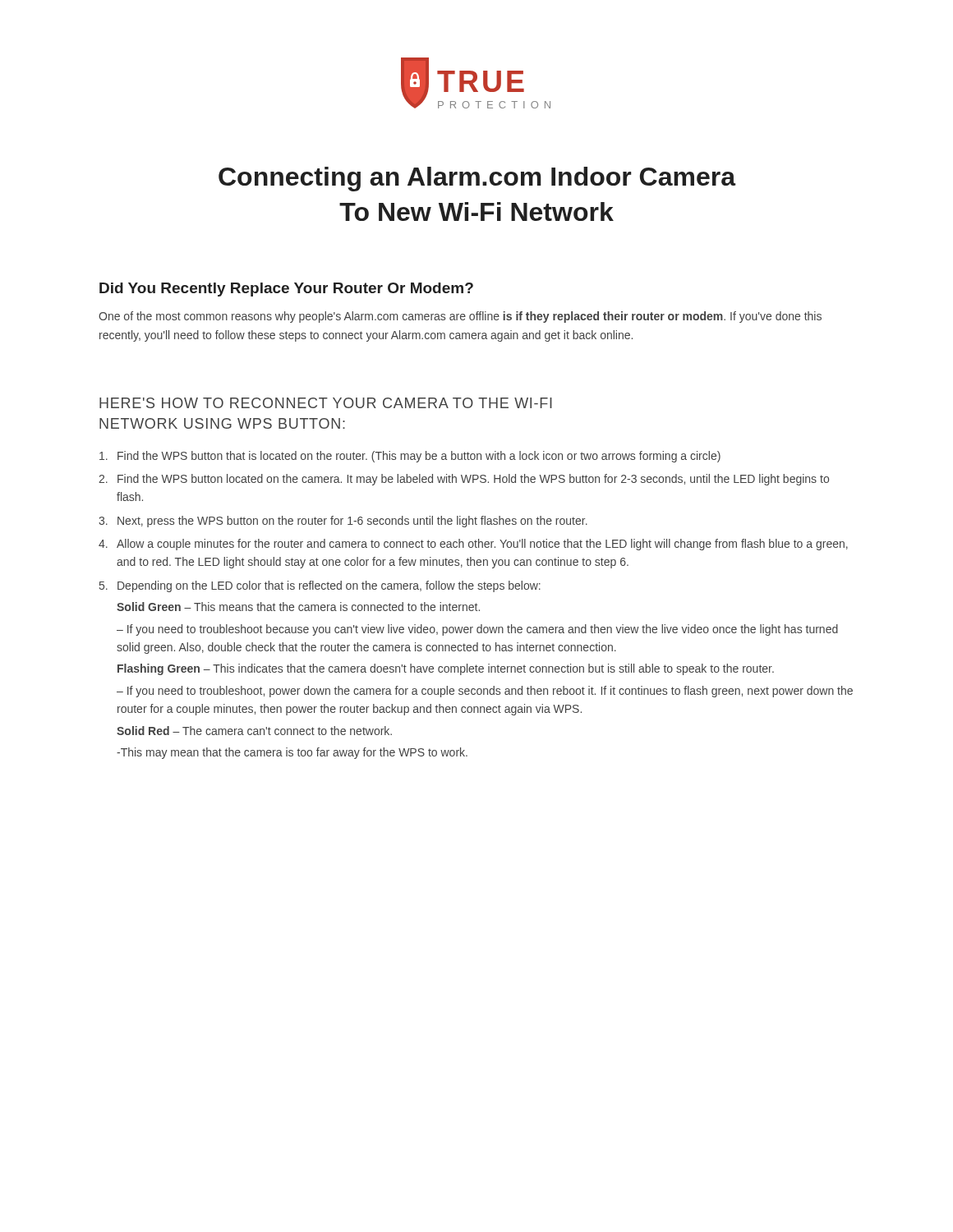The image size is (953, 1232).
Task: Navigate to the element starting "2. Find the WPS button"
Action: click(476, 488)
